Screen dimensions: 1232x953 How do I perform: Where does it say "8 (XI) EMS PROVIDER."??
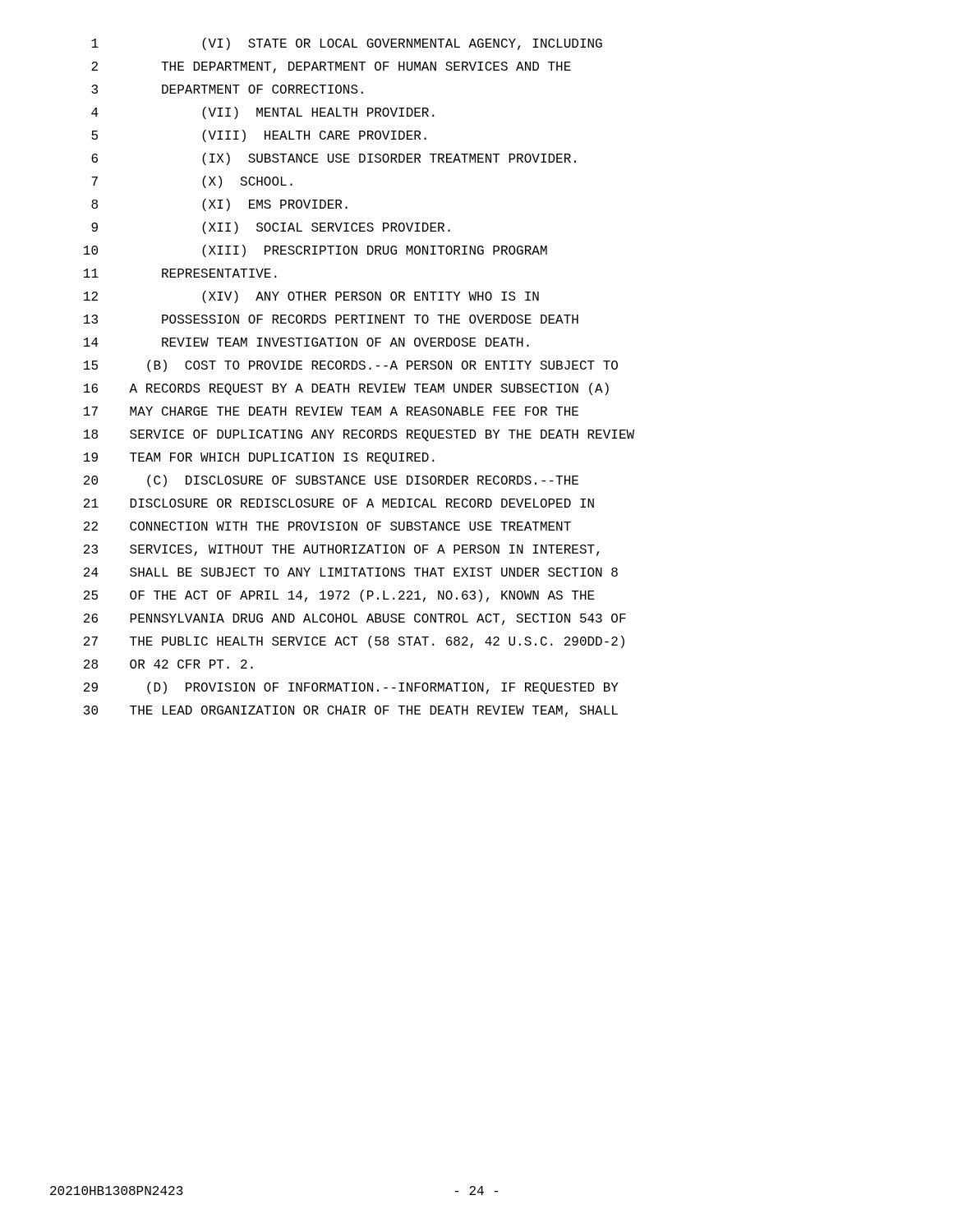coord(219,205)
